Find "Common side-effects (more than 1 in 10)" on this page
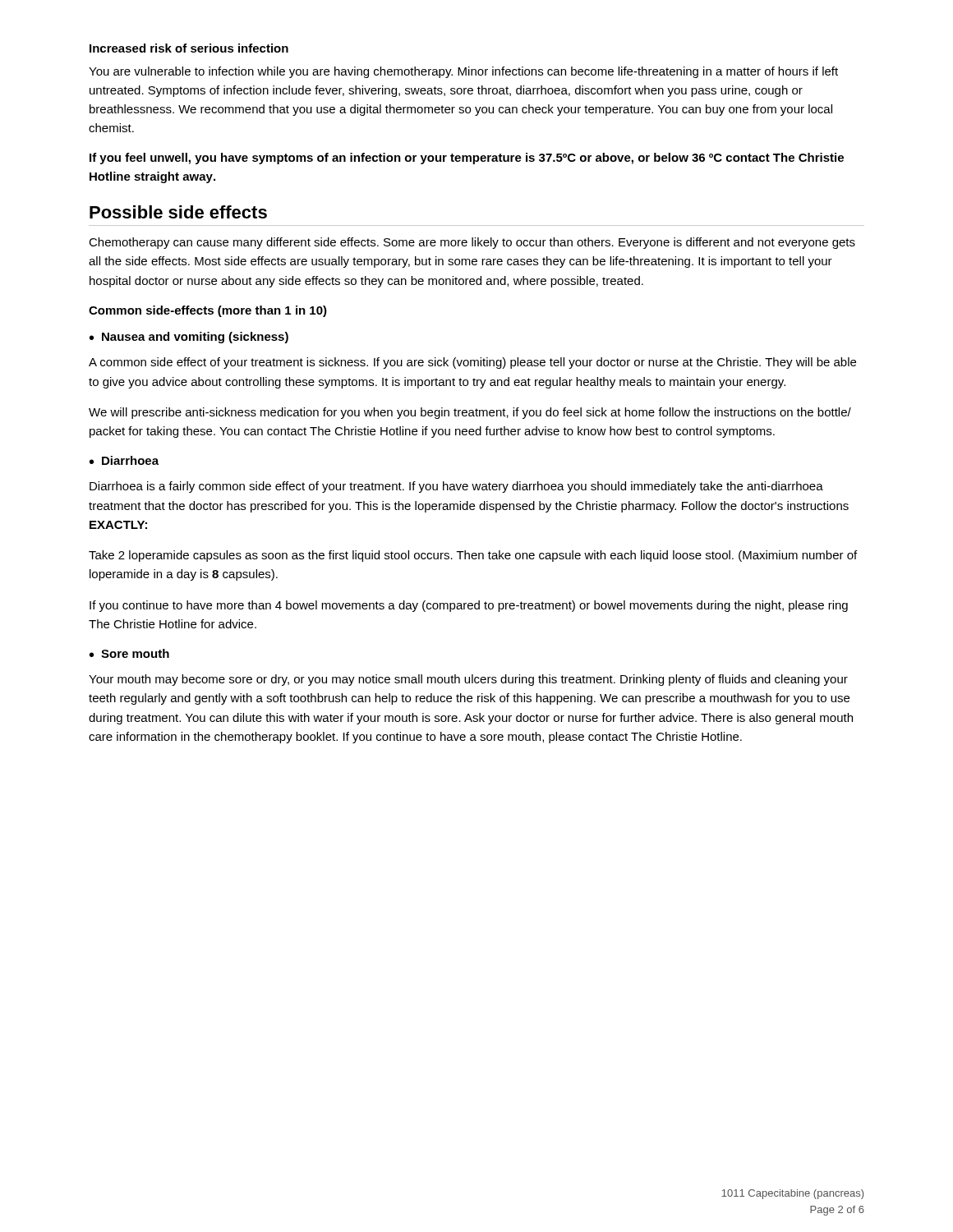This screenshot has width=953, height=1232. 208,310
